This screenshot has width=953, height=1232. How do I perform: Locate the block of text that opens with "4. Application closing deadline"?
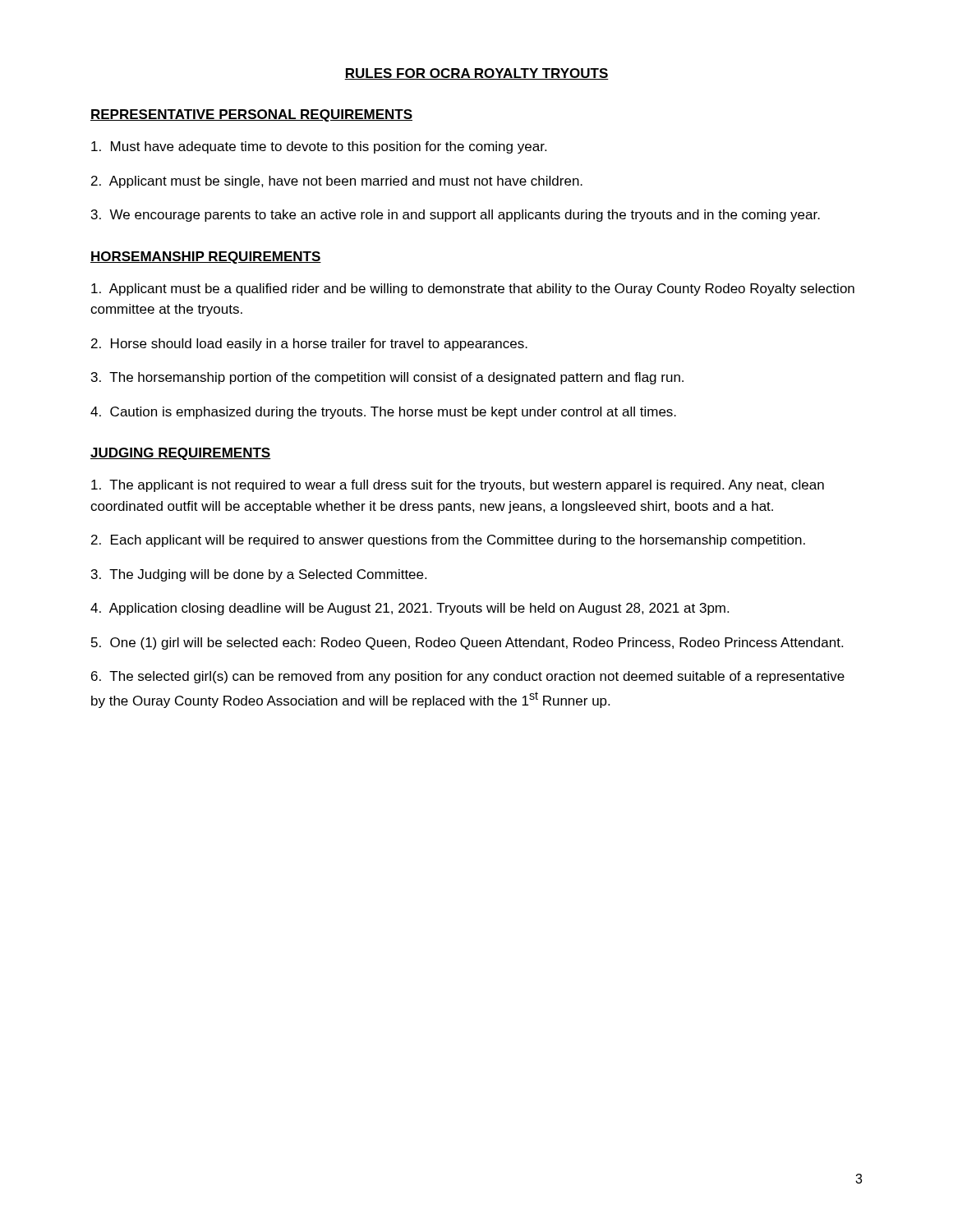pyautogui.click(x=410, y=608)
